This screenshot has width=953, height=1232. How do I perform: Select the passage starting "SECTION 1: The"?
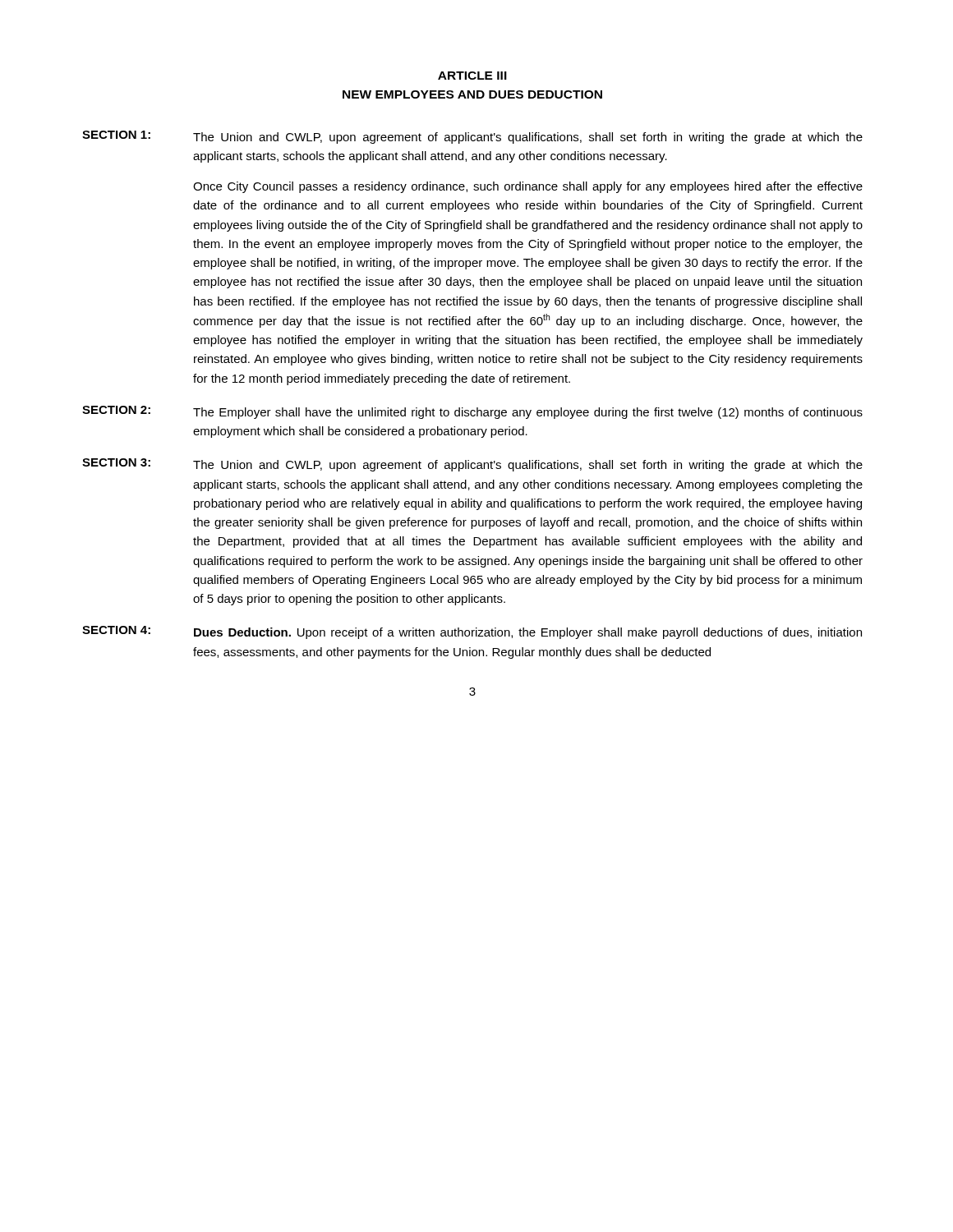[x=472, y=257]
